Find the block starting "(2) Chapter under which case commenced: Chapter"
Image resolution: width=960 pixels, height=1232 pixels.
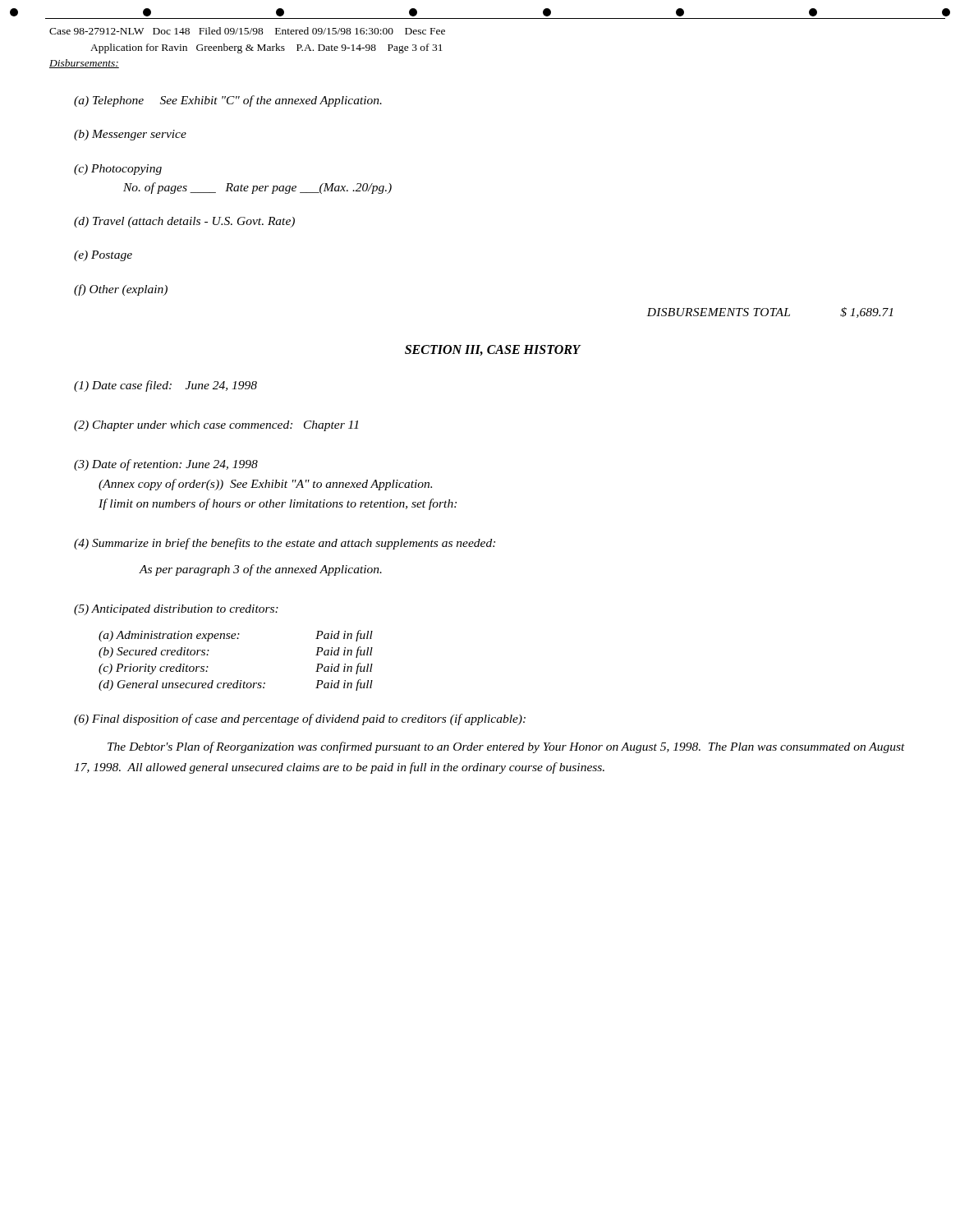coord(217,424)
